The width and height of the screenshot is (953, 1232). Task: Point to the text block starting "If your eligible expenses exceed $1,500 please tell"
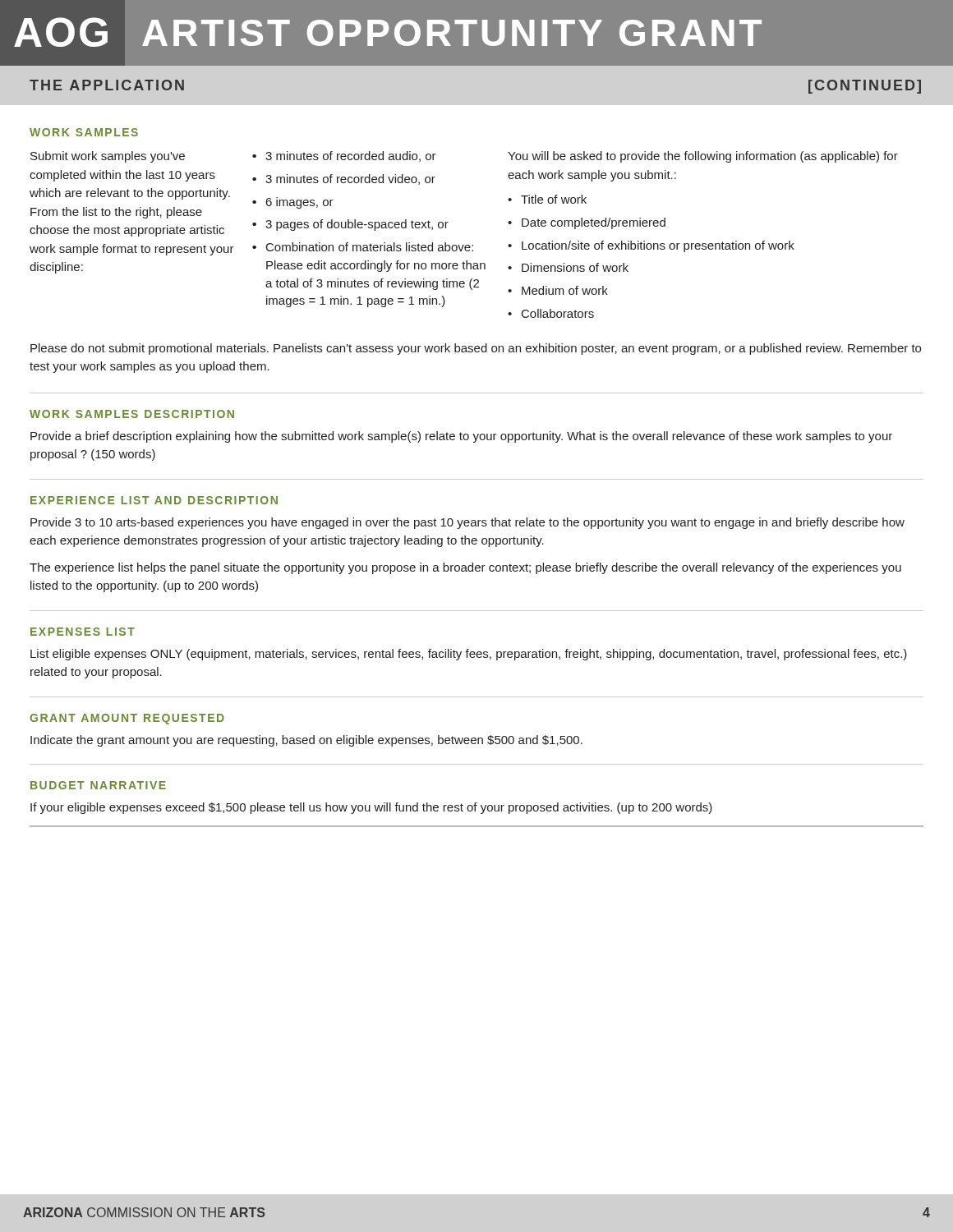coord(371,807)
